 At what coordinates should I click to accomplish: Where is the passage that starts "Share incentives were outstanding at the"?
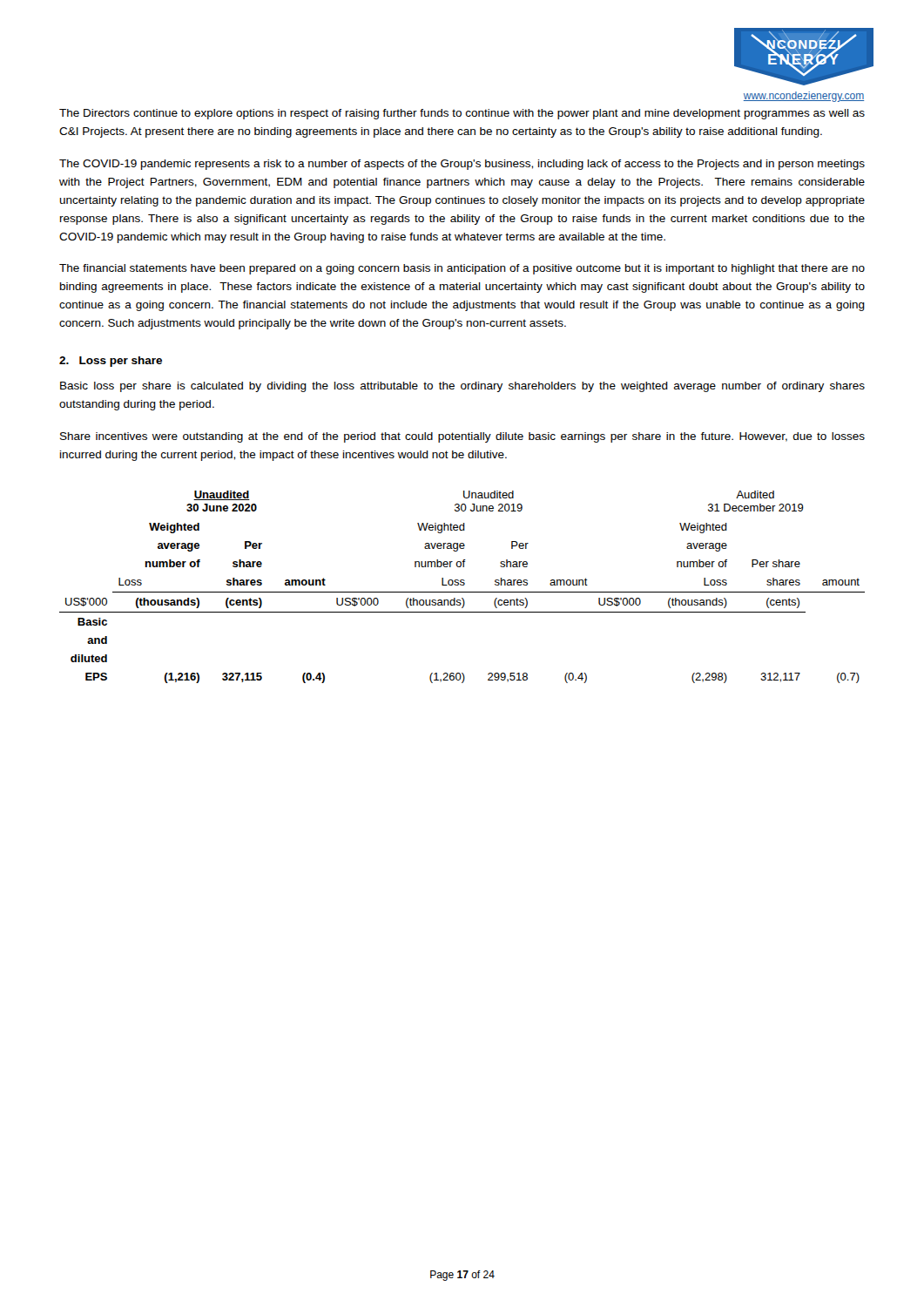[x=462, y=445]
